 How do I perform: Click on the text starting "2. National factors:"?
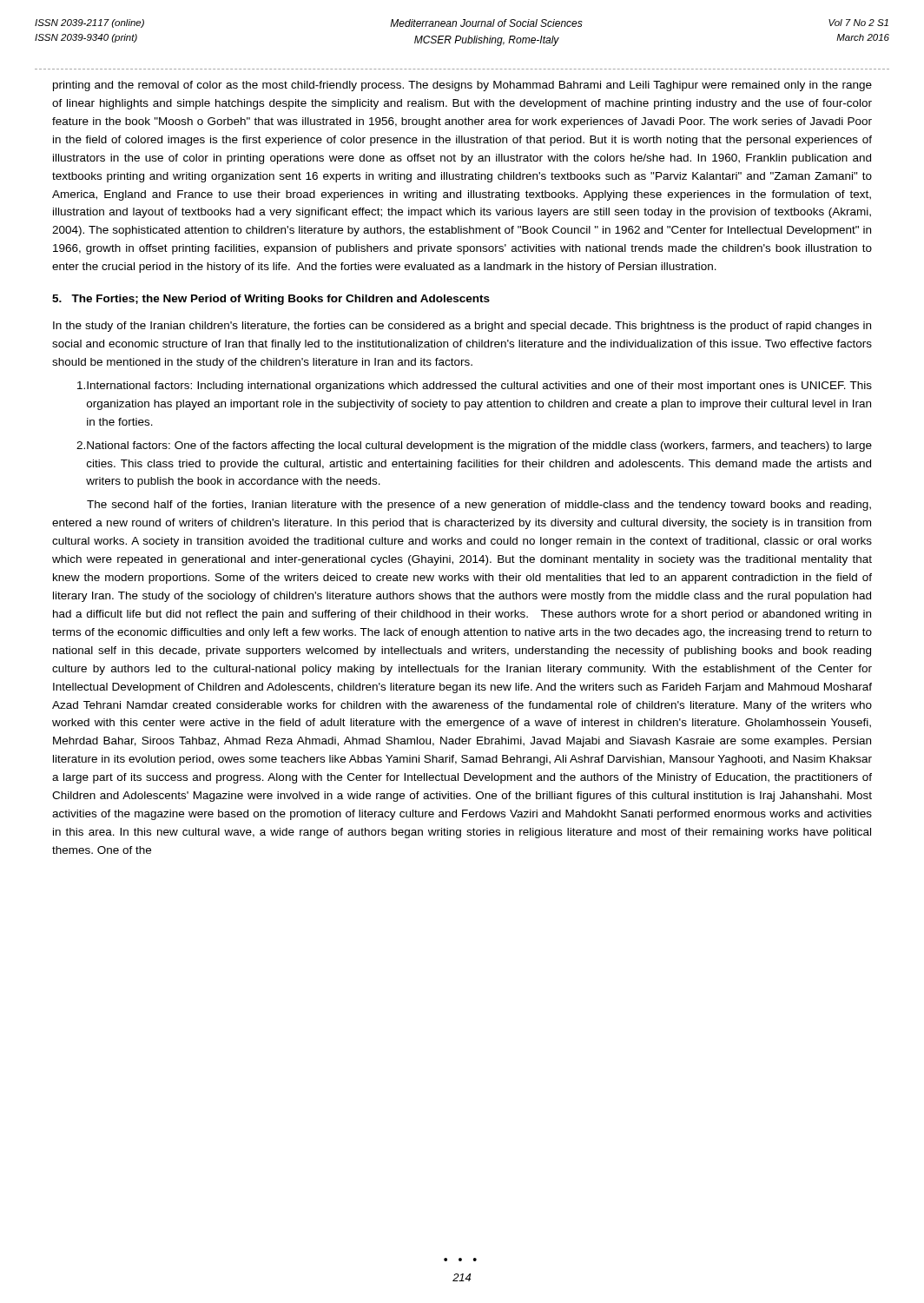pos(462,464)
